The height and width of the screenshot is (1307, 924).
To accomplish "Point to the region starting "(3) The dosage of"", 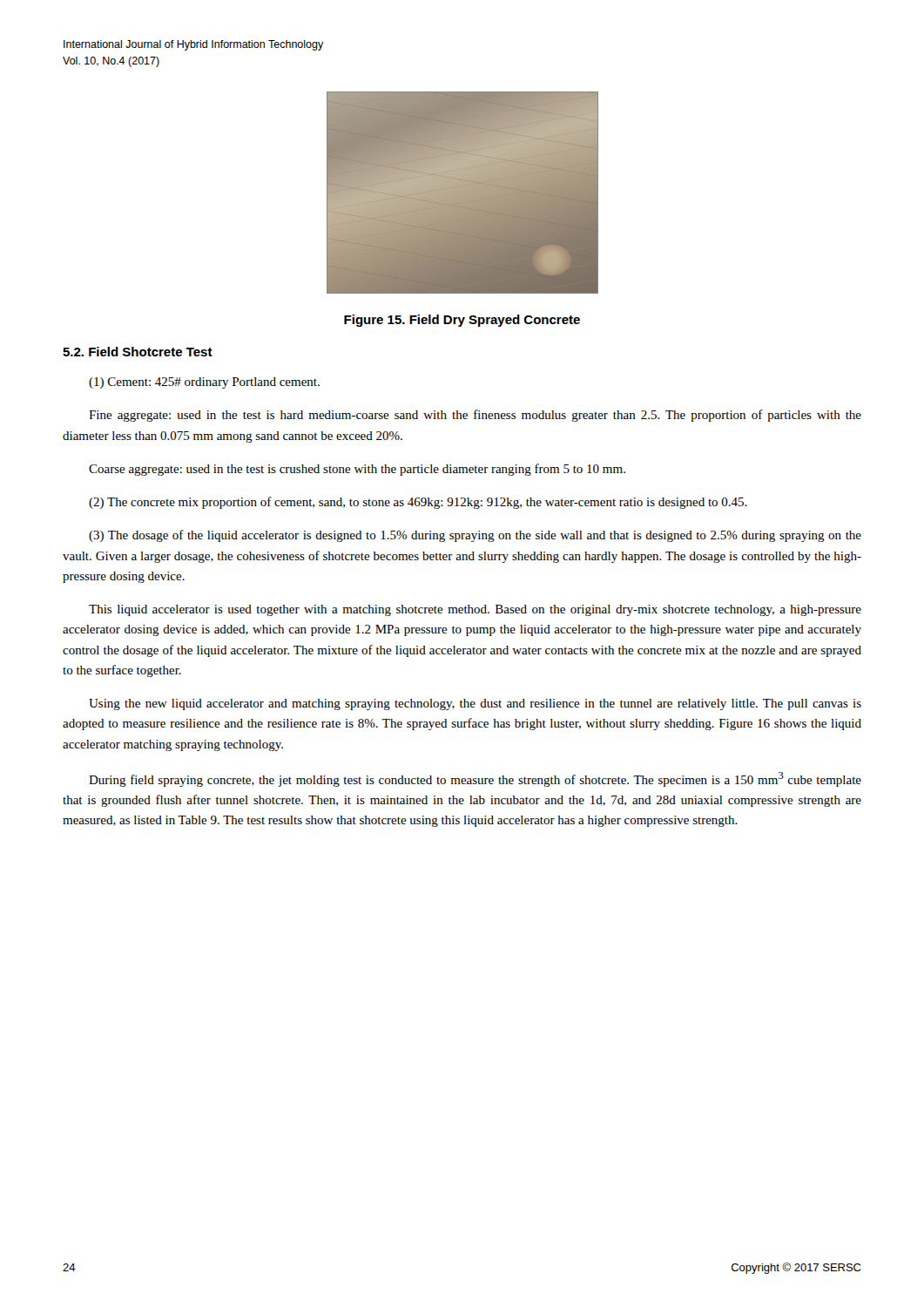I will point(462,555).
